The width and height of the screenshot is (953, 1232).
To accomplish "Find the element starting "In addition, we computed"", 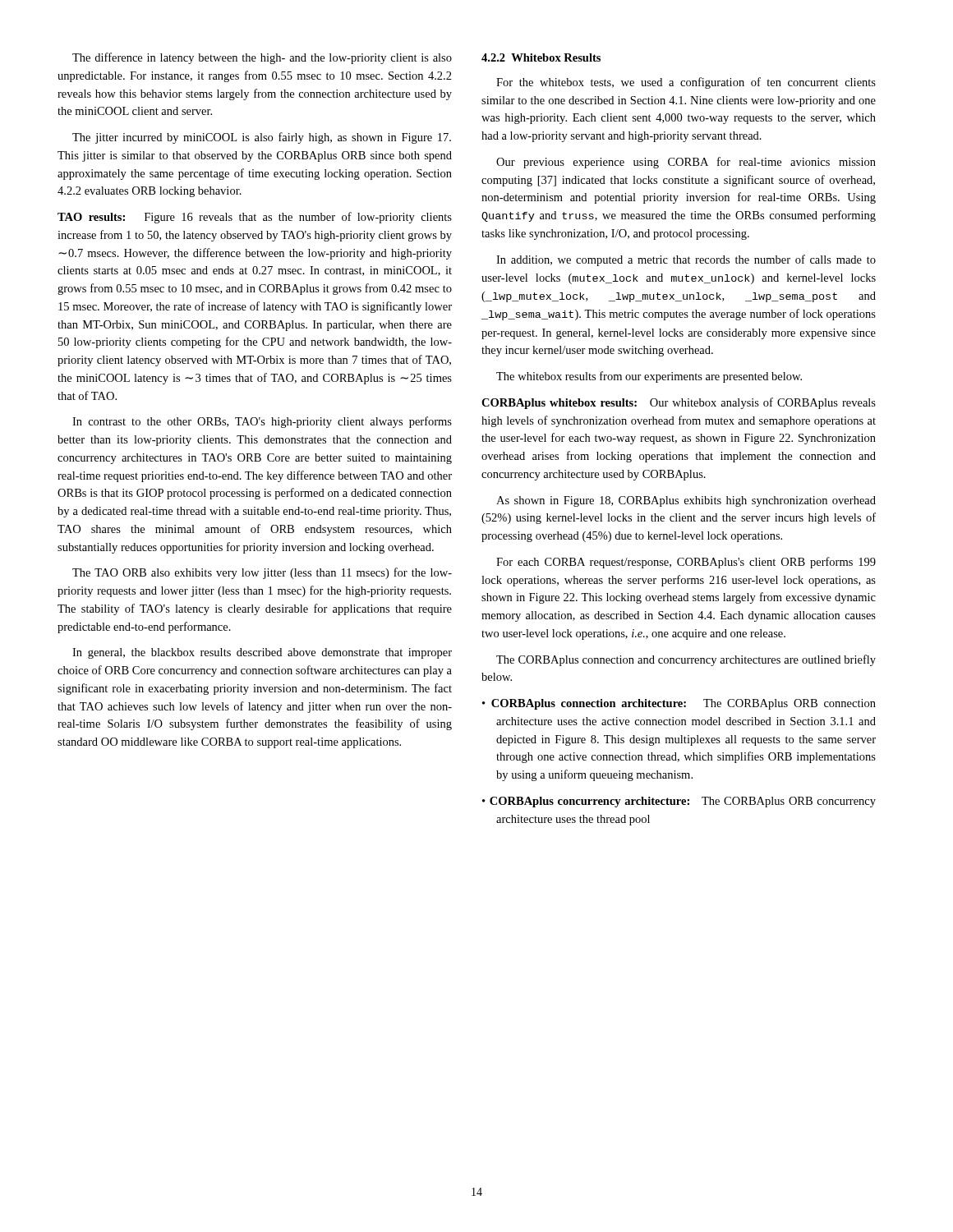I will pos(679,306).
